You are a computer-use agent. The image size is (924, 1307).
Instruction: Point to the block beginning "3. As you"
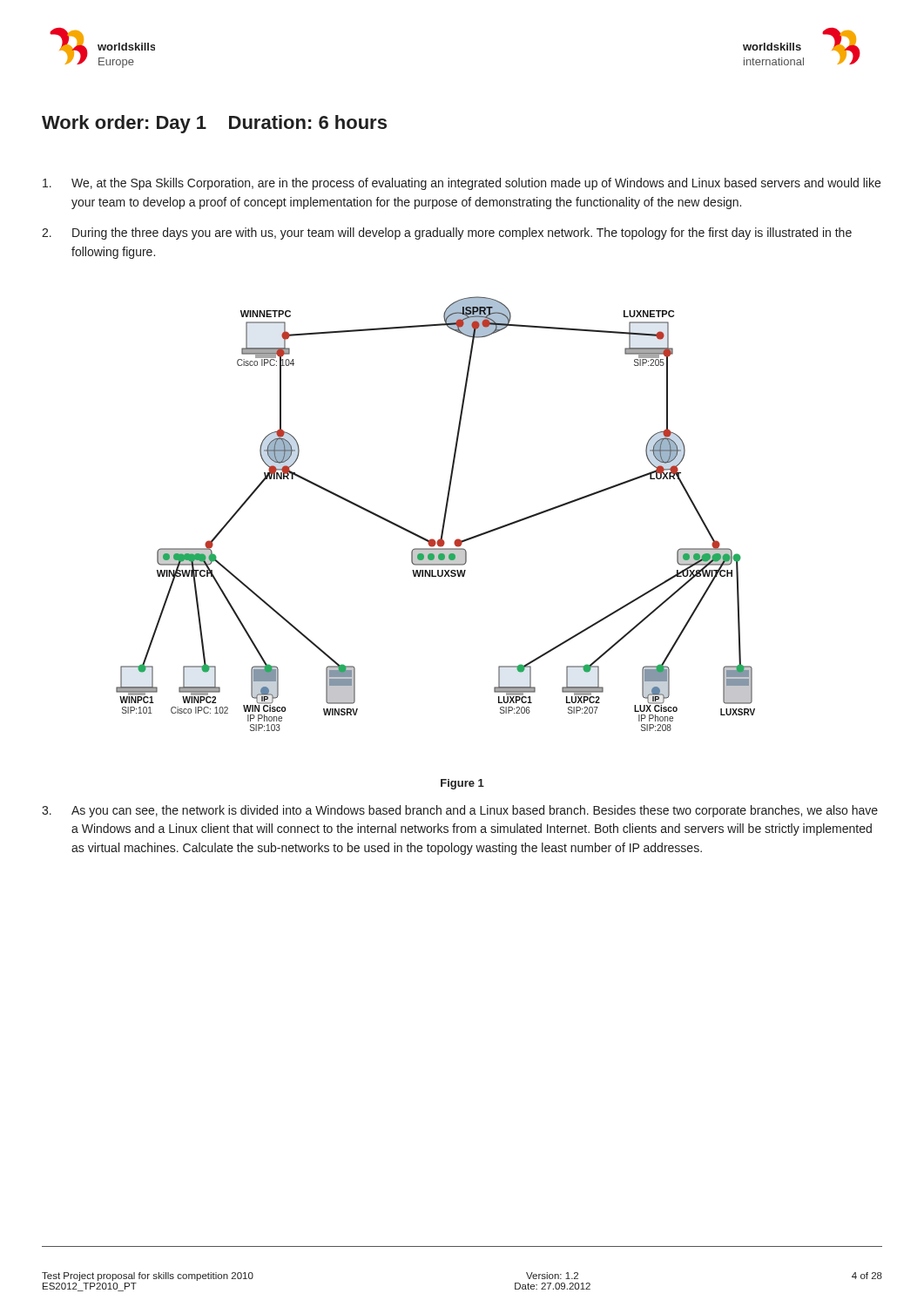[x=462, y=830]
